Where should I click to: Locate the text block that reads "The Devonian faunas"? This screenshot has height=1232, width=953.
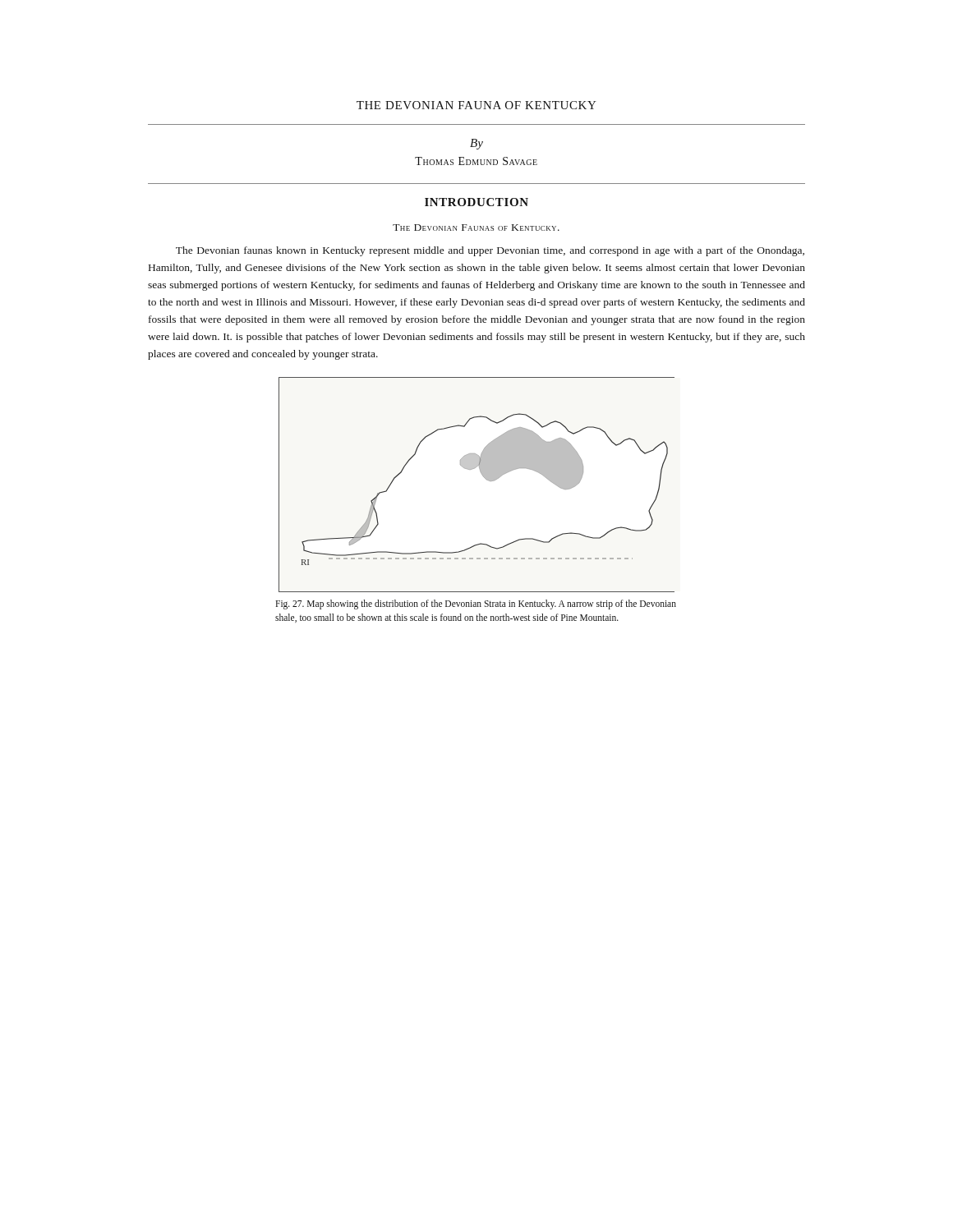pyautogui.click(x=476, y=302)
